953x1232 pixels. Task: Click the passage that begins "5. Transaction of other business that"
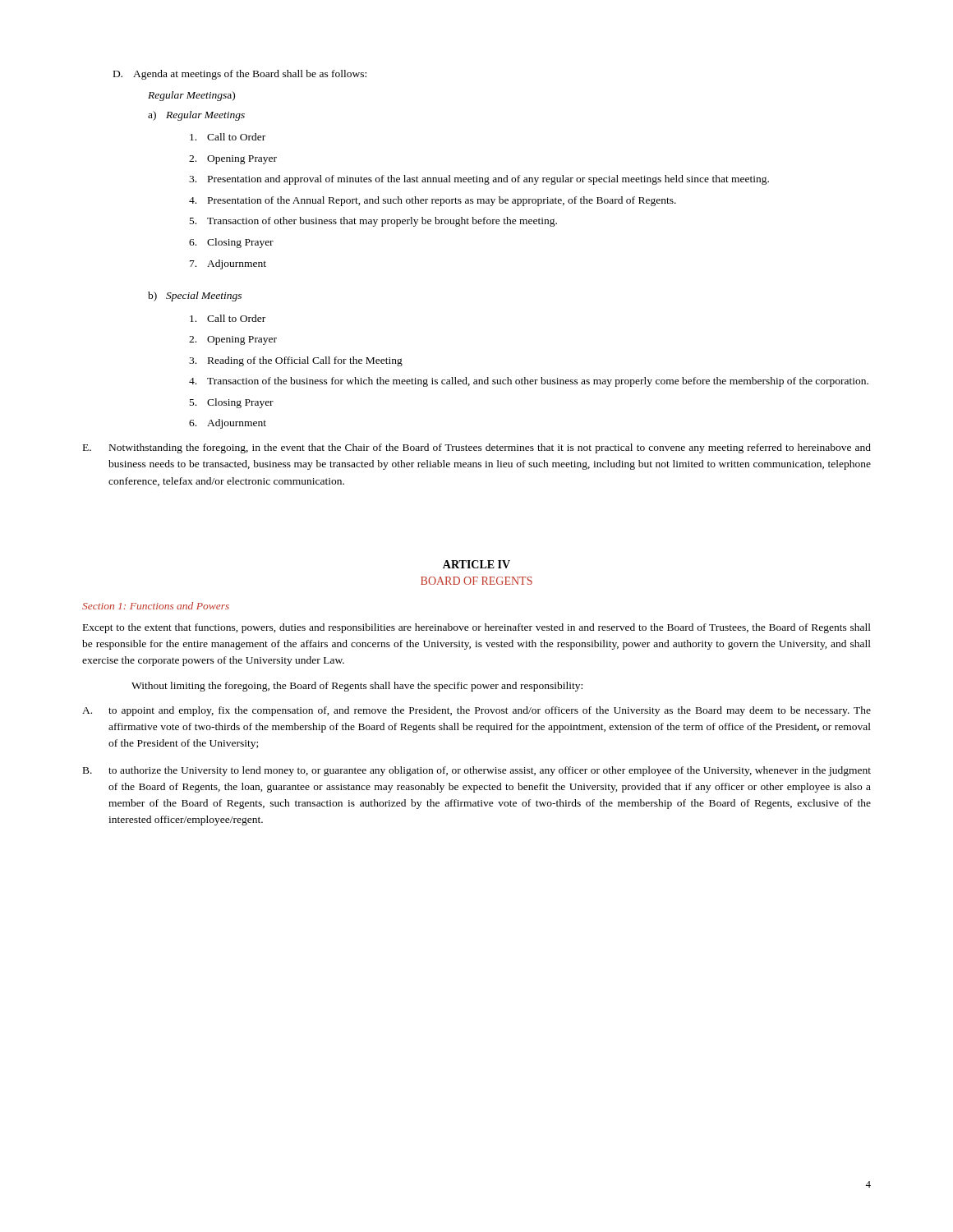(530, 221)
